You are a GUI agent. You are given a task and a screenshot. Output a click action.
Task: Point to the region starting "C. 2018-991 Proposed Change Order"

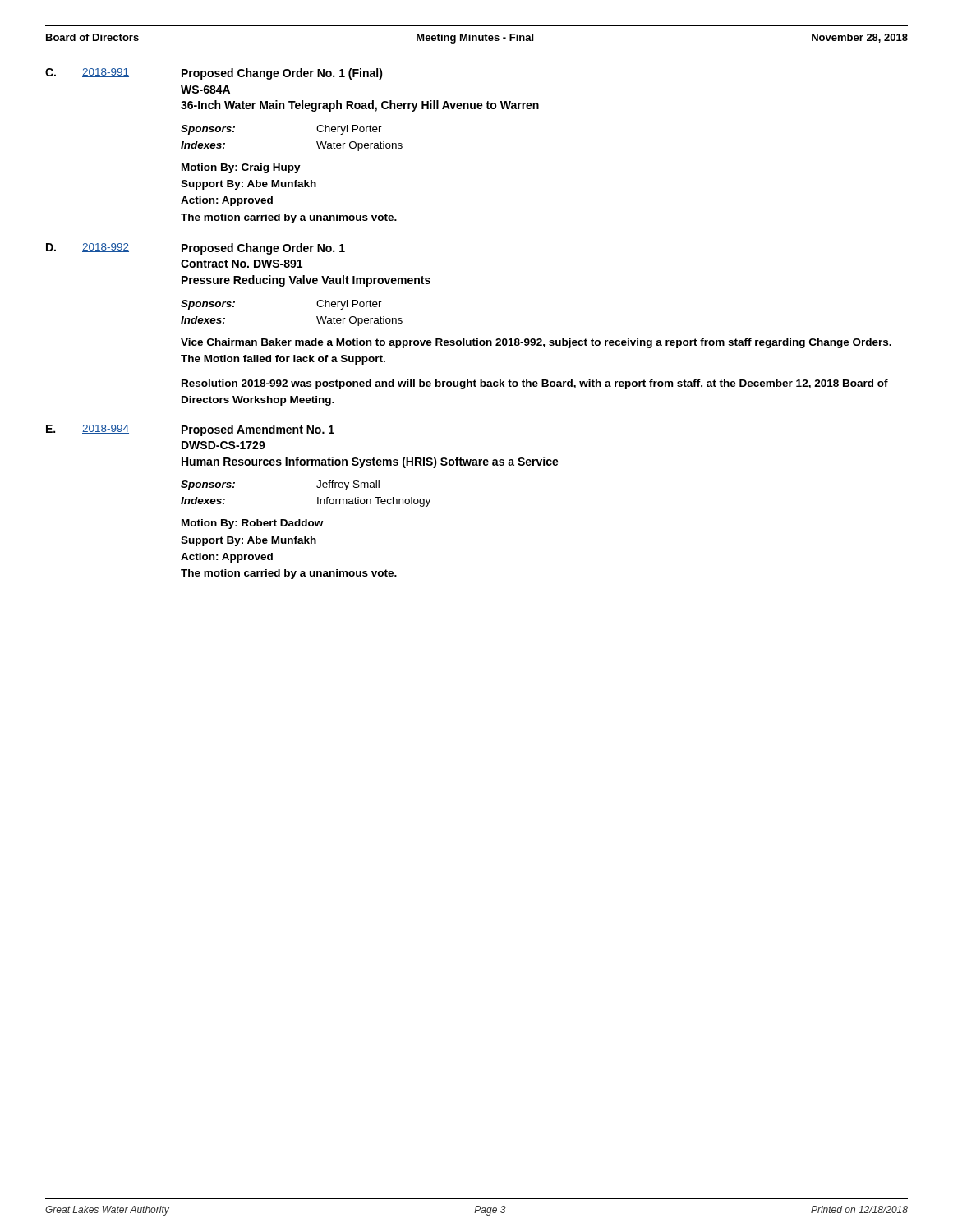(x=476, y=94)
